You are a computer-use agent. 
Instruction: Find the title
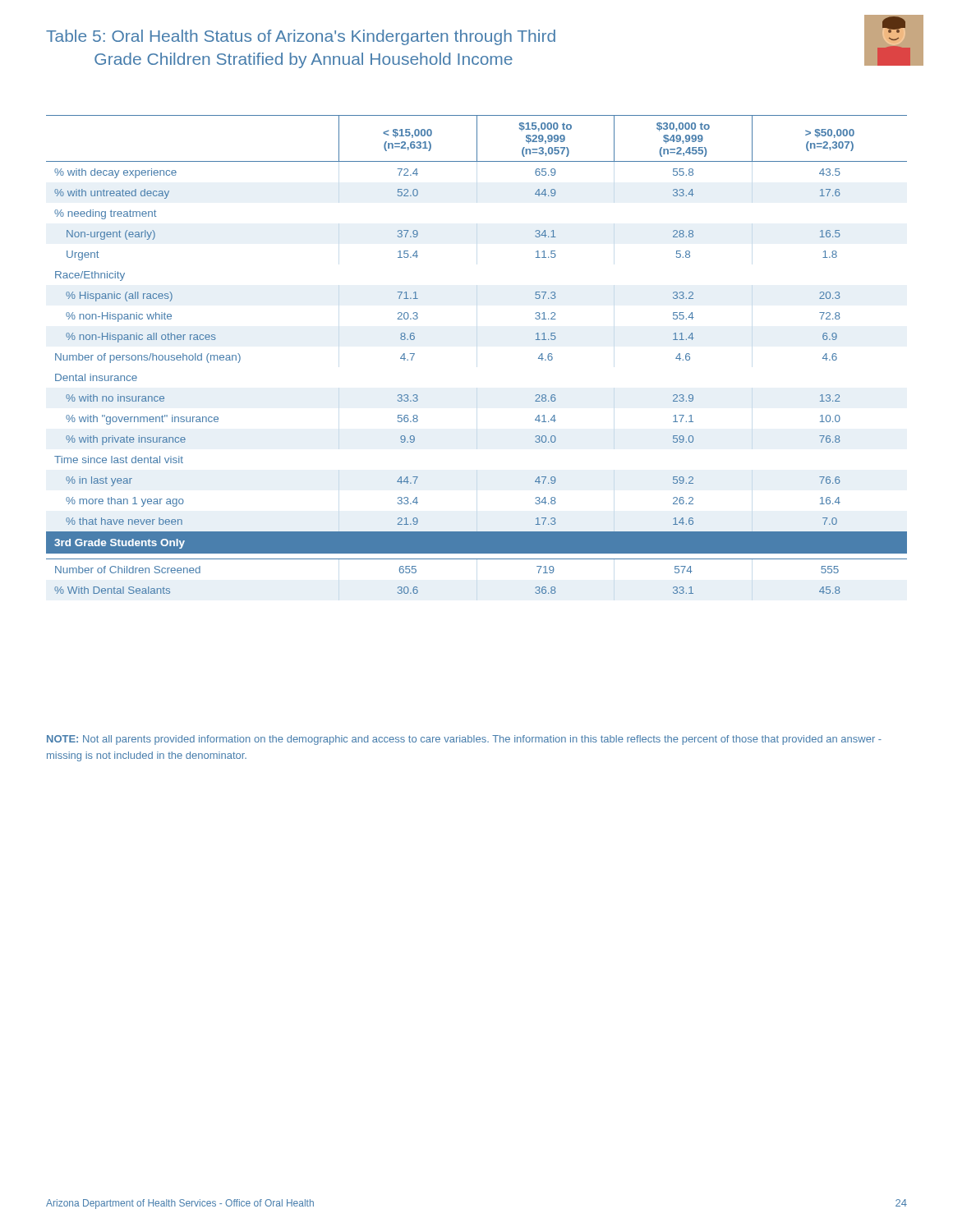click(x=450, y=48)
